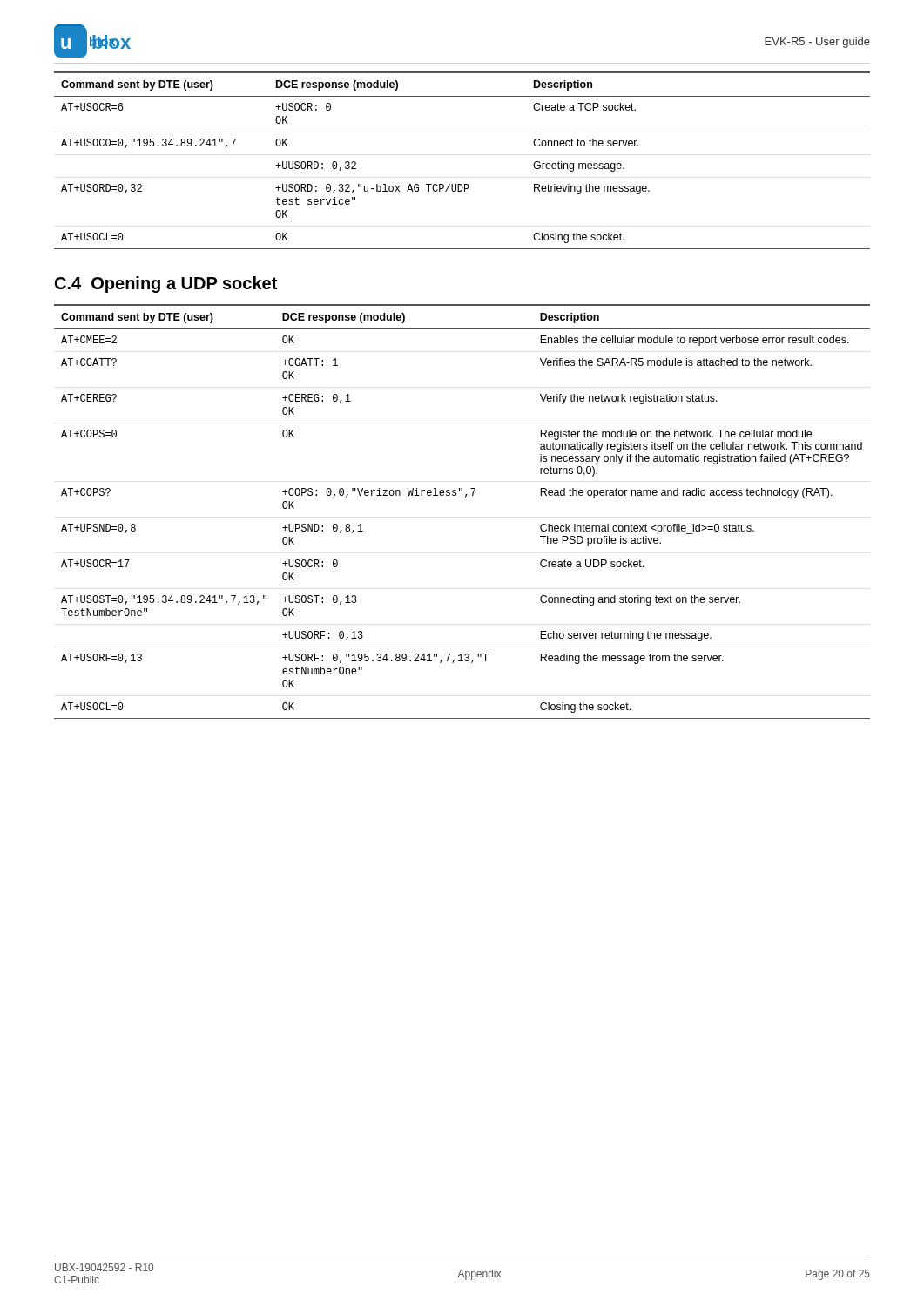The height and width of the screenshot is (1307, 924).
Task: Locate the text "C.4 Opening a UDP socket"
Action: coord(166,283)
